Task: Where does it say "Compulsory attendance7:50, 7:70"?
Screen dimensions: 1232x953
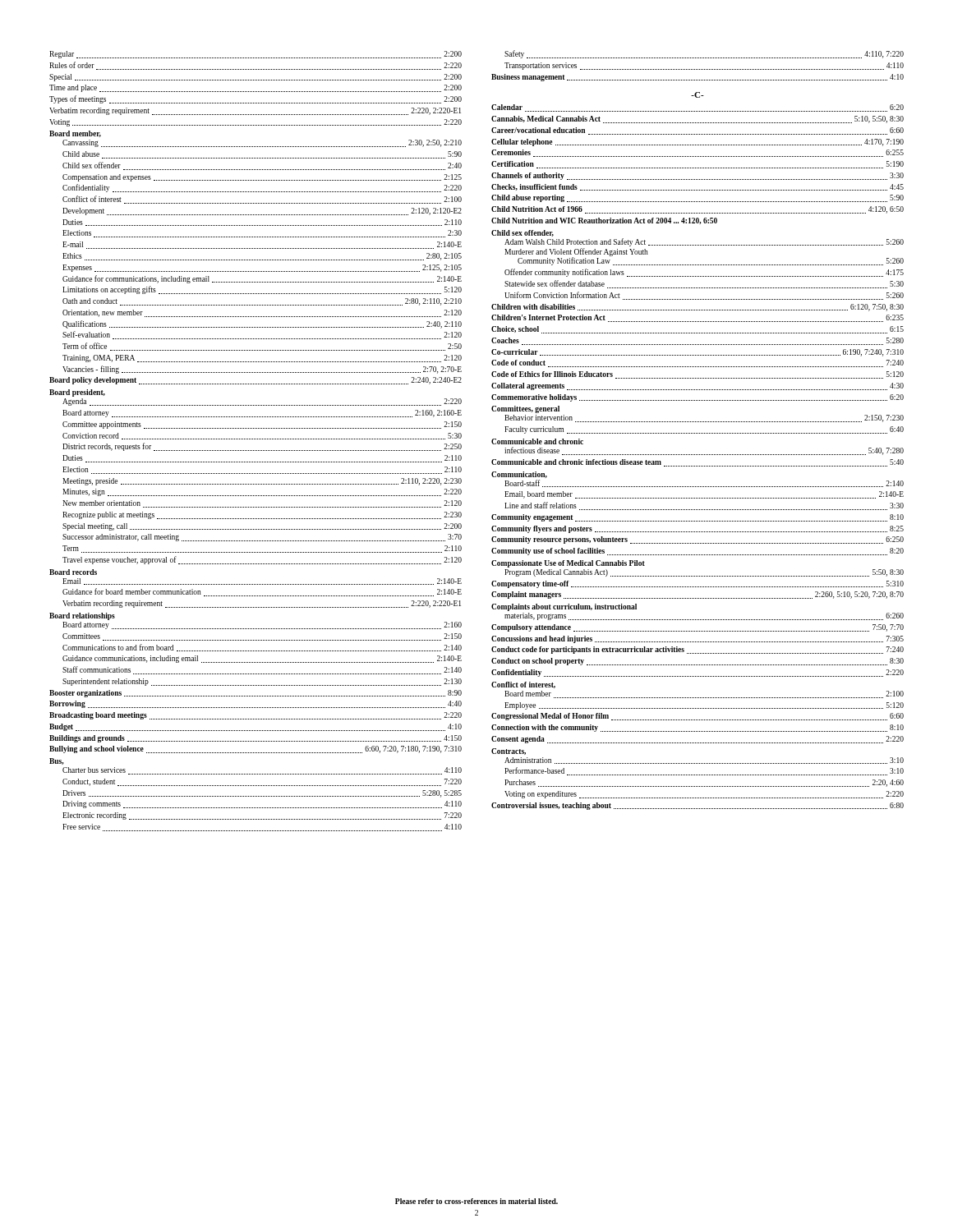Action: [x=698, y=628]
